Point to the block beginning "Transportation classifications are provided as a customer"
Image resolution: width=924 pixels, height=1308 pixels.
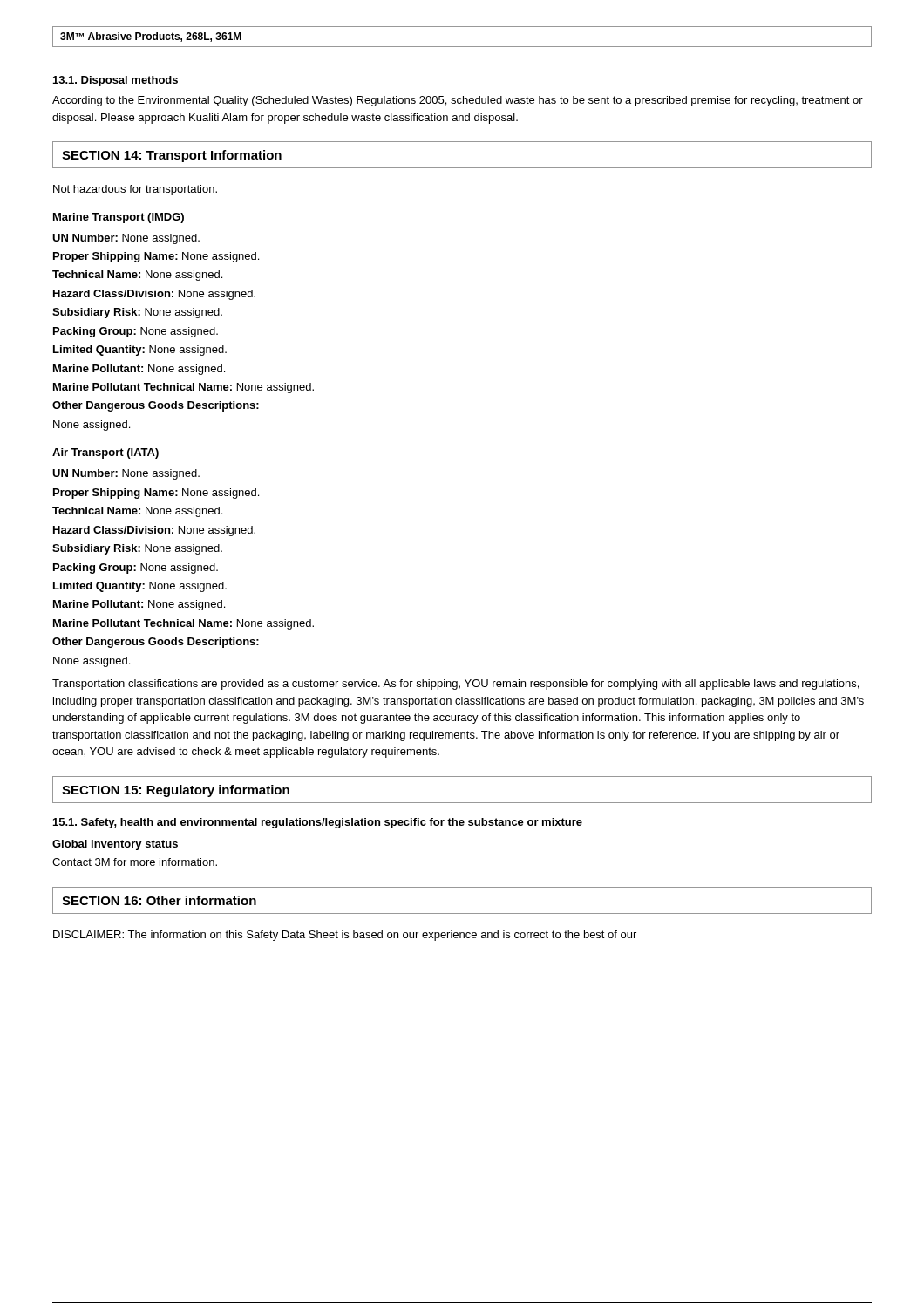458,717
